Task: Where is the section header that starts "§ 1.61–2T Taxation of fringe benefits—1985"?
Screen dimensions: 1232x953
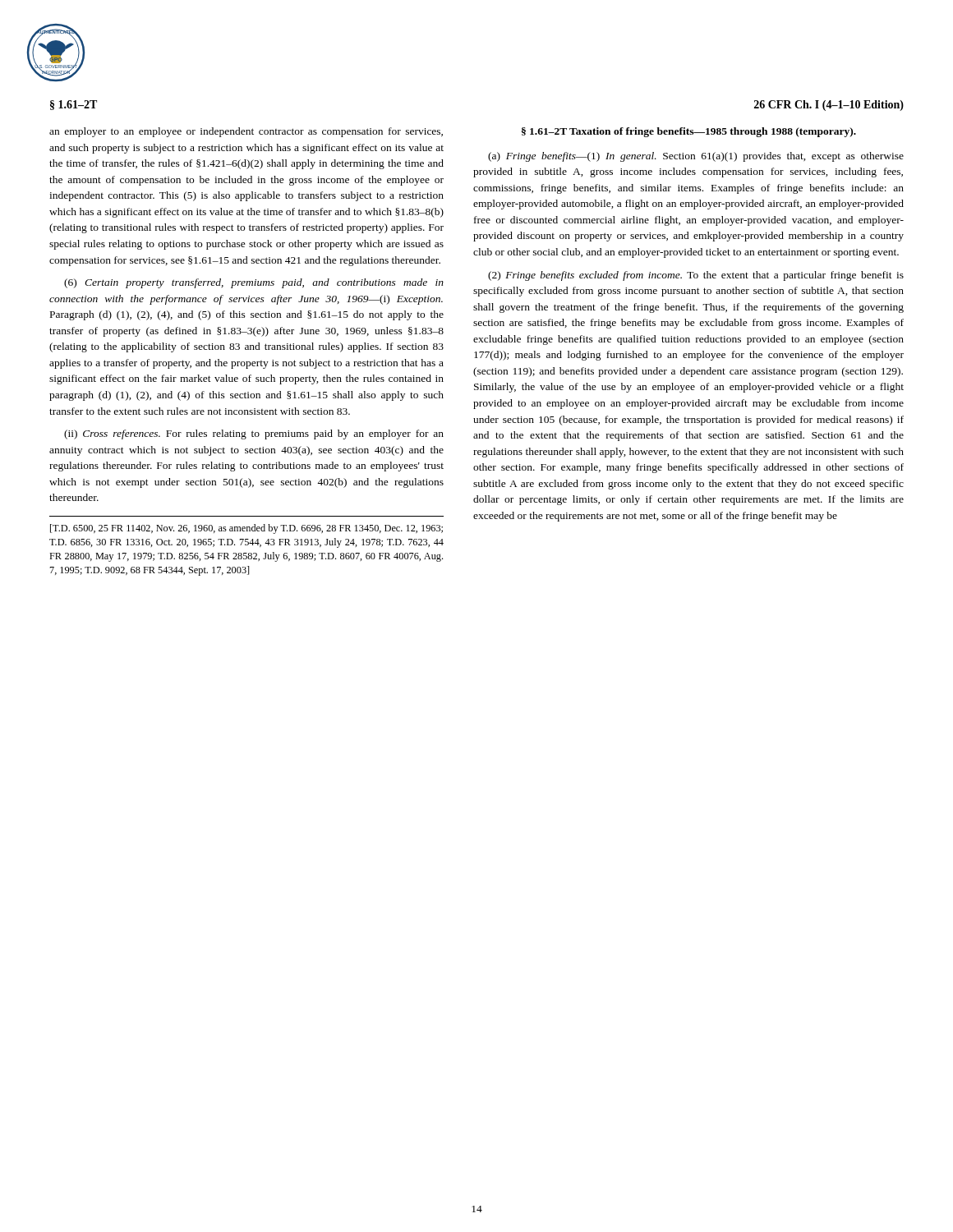Action: point(688,131)
